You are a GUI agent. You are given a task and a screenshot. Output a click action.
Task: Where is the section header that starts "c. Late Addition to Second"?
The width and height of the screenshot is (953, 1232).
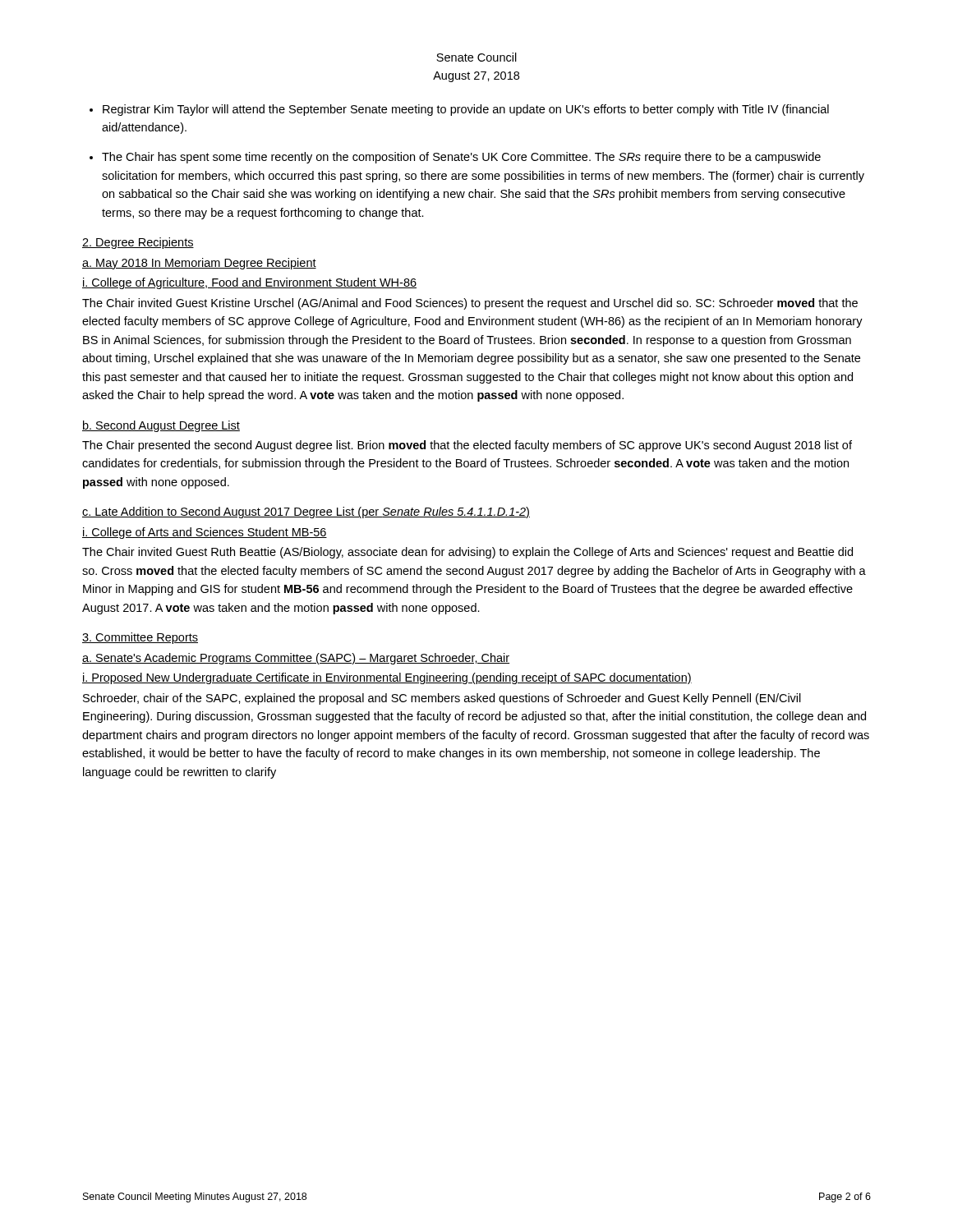coord(306,512)
